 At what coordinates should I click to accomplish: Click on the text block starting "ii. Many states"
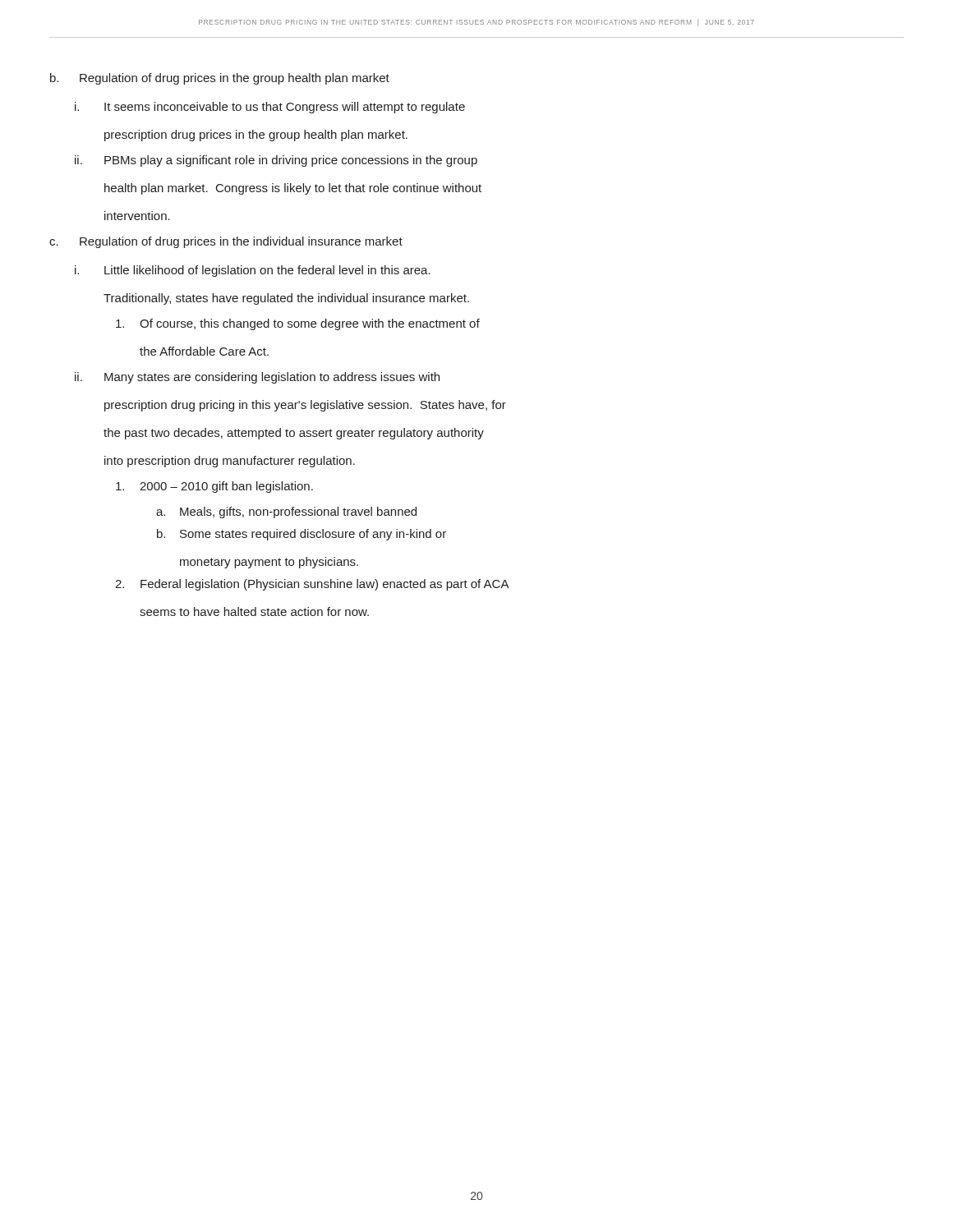click(489, 418)
